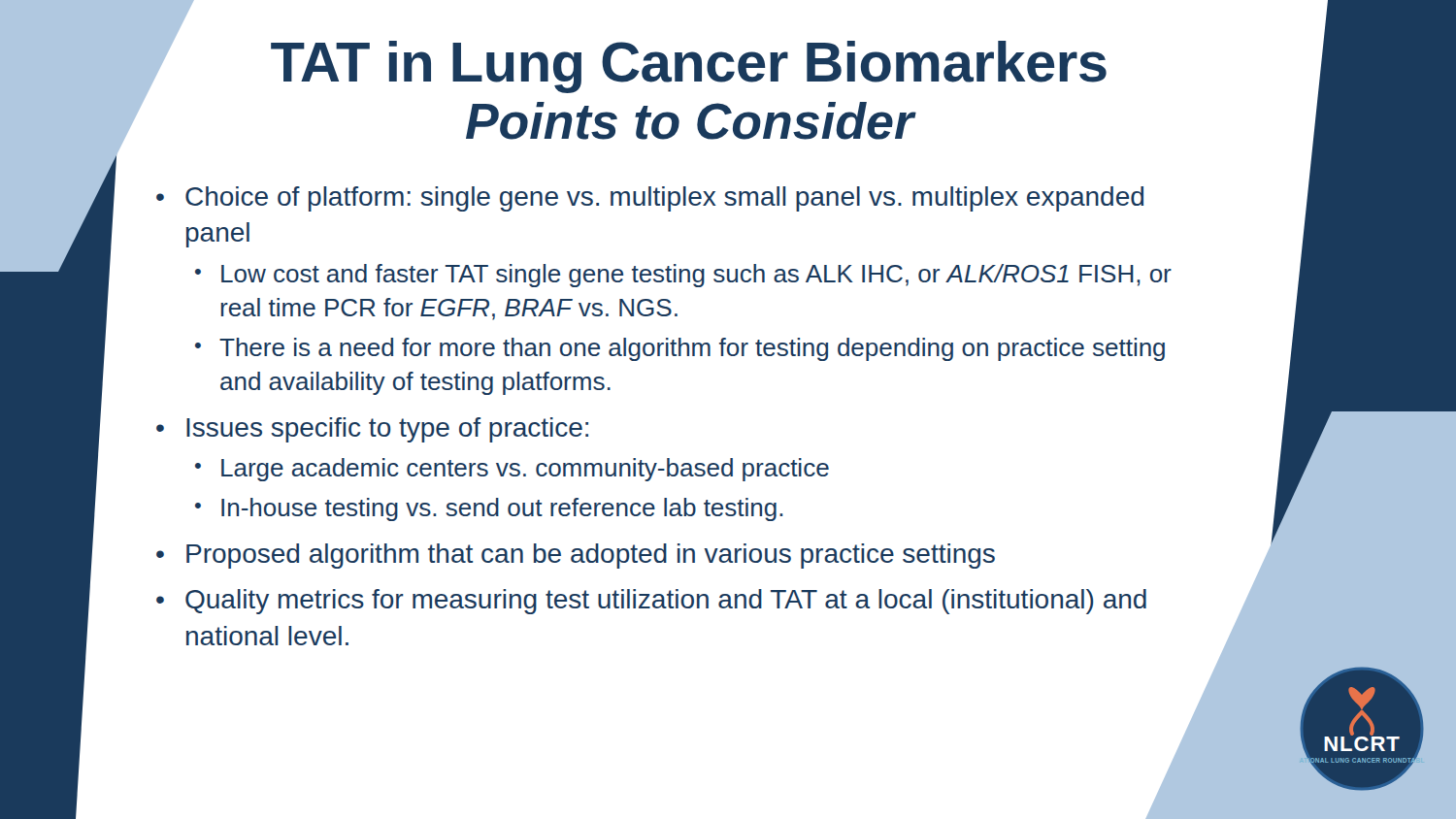Select the text starting "Issues specific to type of practice: Large"
This screenshot has height=819, width=1456.
699,469
